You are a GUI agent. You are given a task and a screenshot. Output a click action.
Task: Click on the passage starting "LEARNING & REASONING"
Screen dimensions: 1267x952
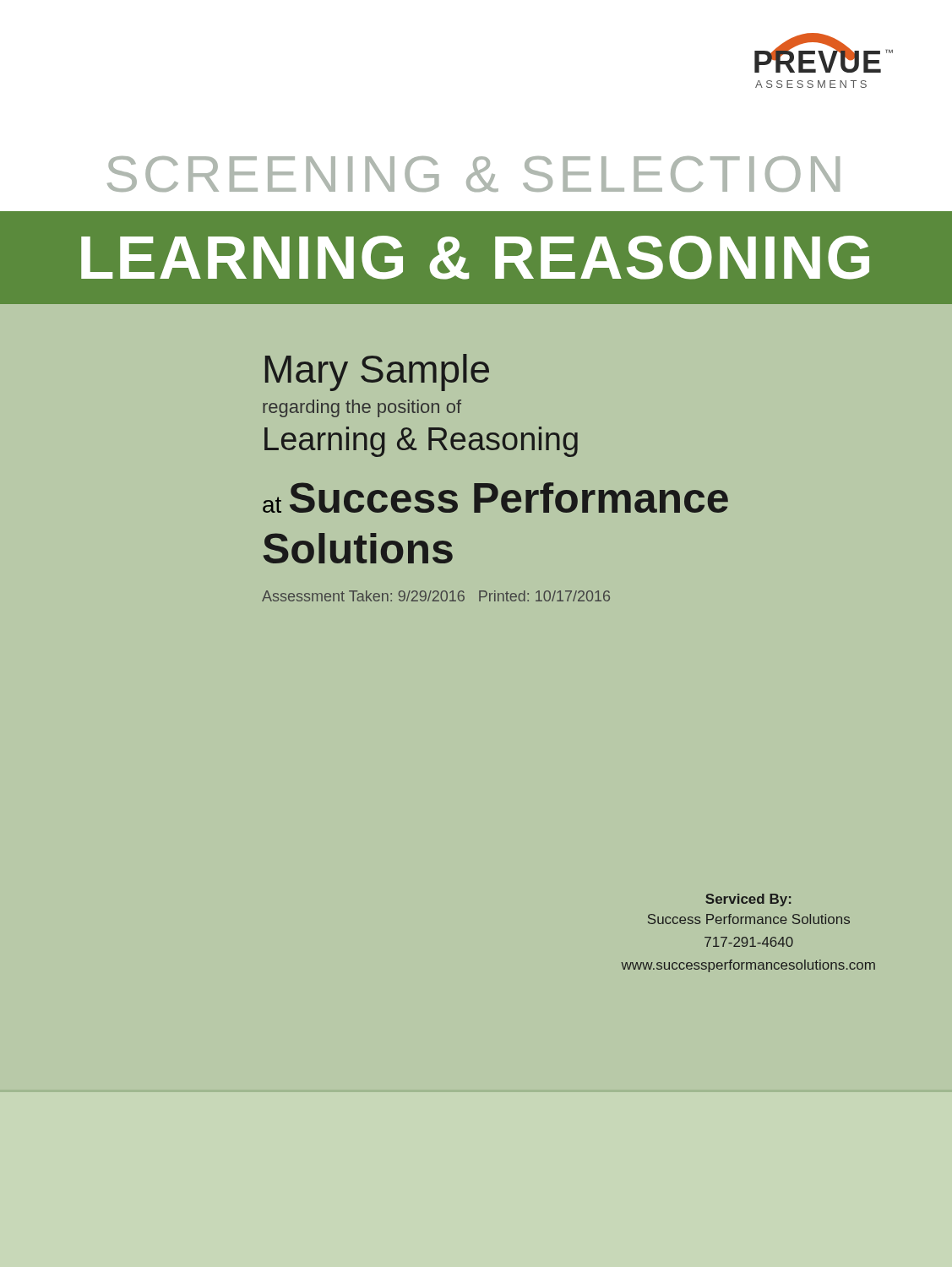pos(476,258)
